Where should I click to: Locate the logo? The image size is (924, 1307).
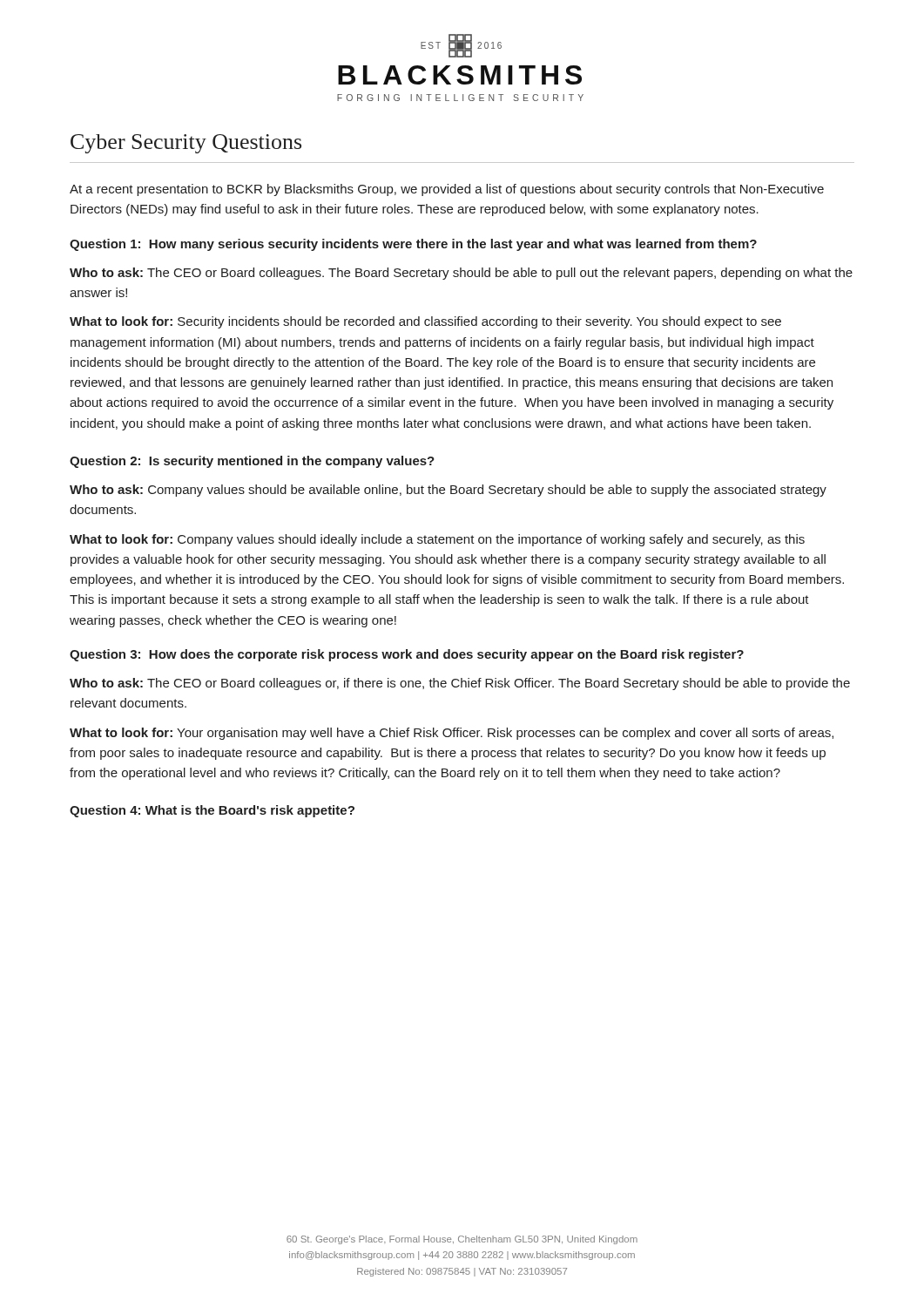[x=462, y=51]
